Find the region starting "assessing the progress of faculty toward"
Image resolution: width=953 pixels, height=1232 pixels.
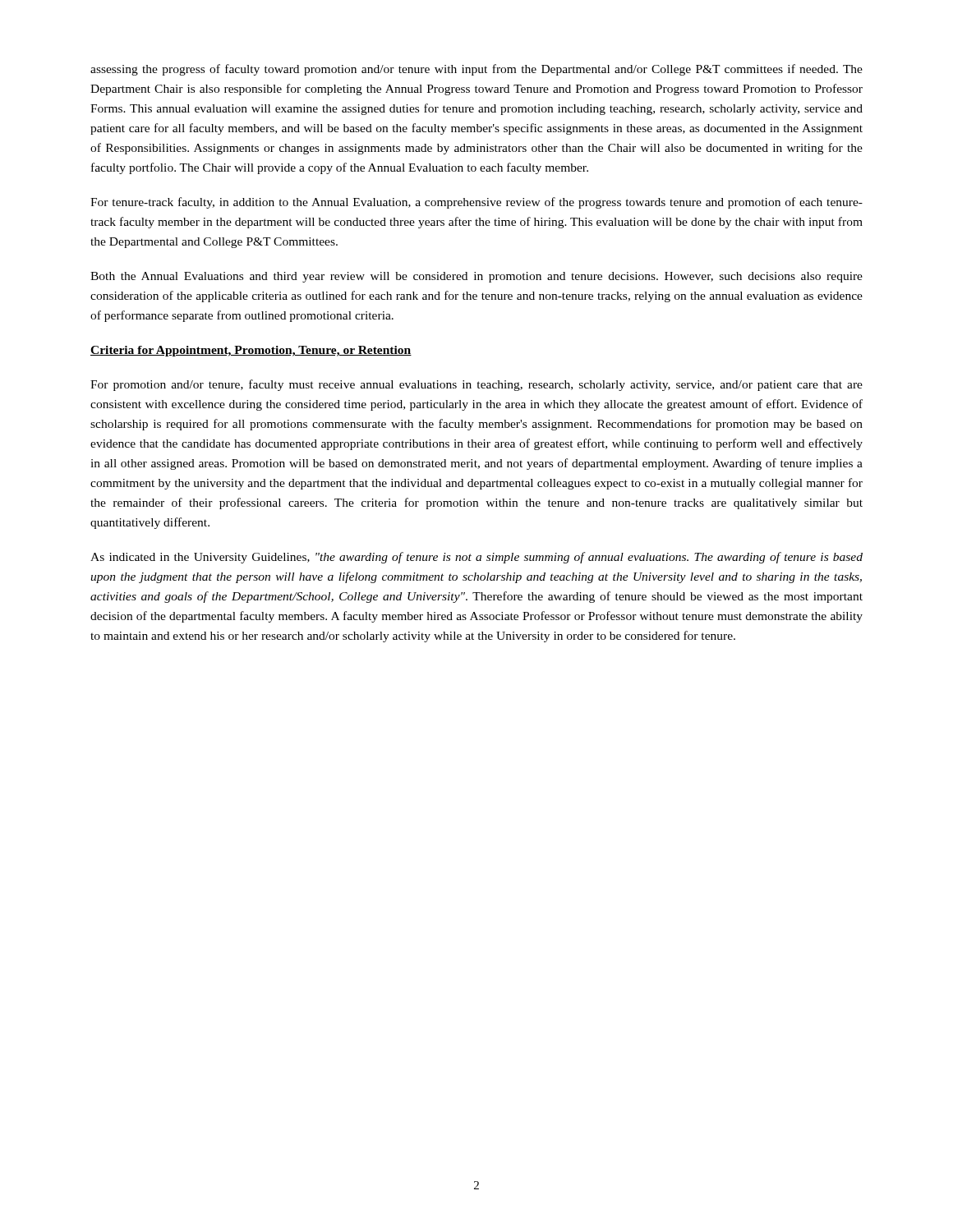[x=476, y=118]
